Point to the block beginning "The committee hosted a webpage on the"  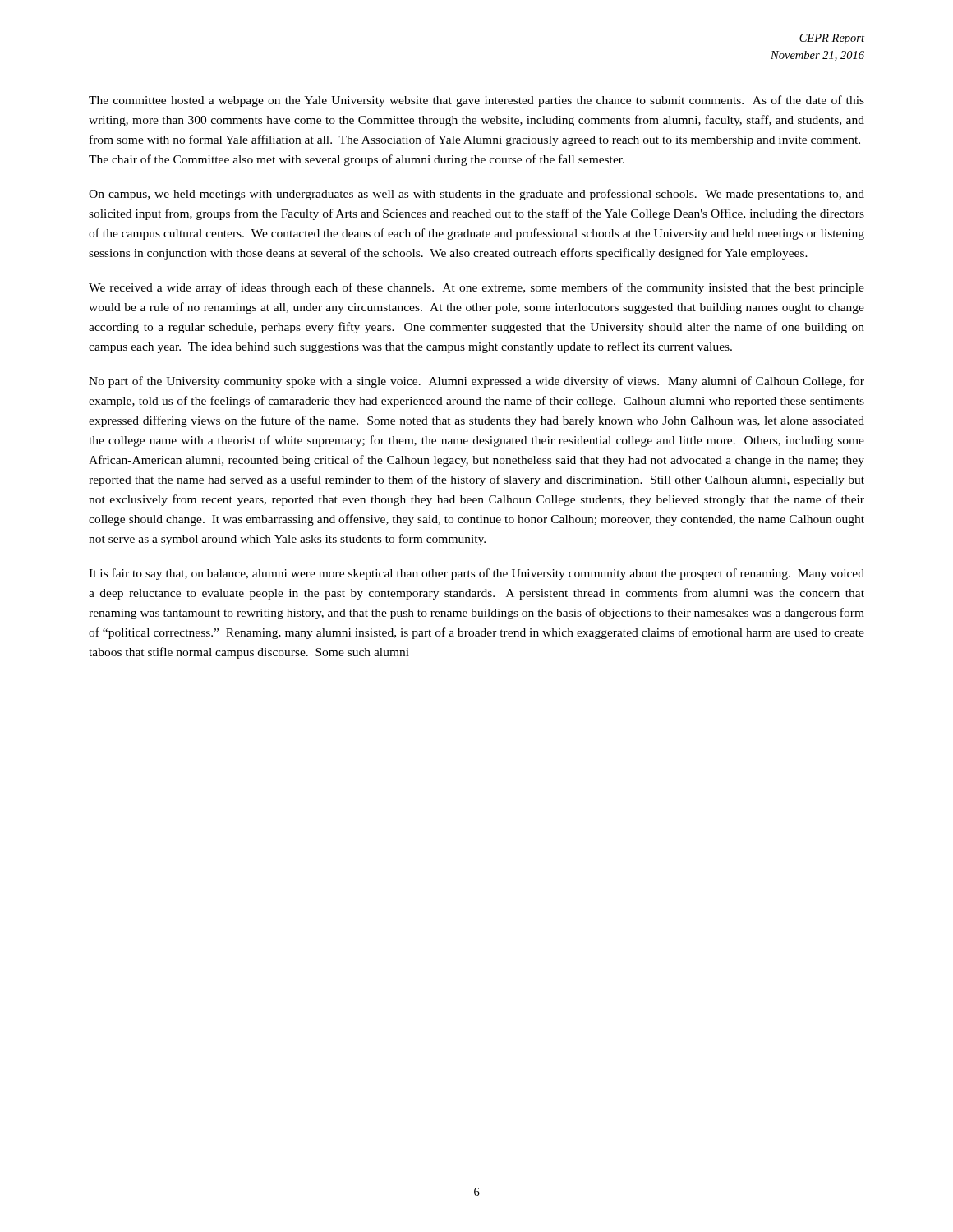pos(476,130)
